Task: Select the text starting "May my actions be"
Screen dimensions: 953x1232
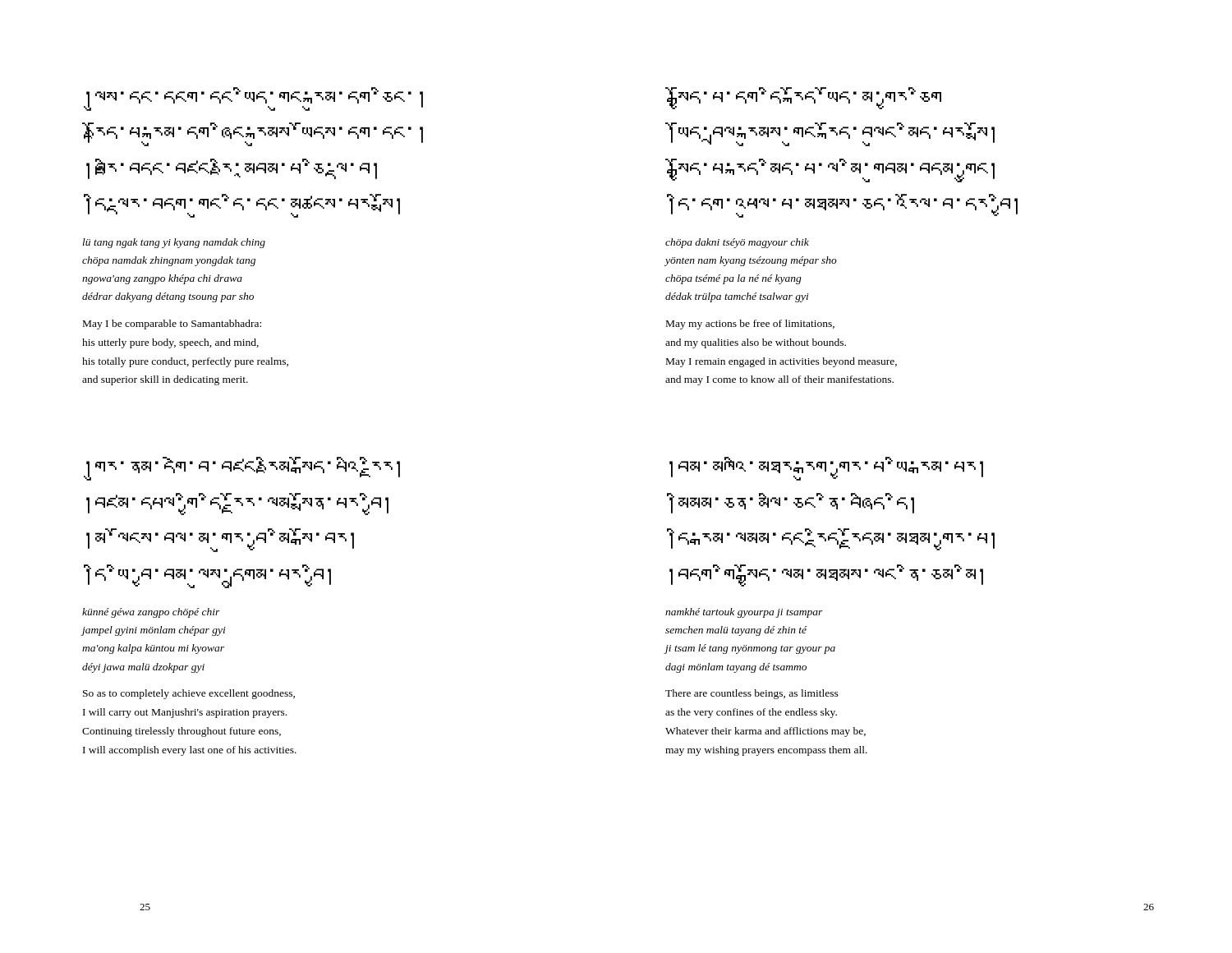Action: point(781,351)
